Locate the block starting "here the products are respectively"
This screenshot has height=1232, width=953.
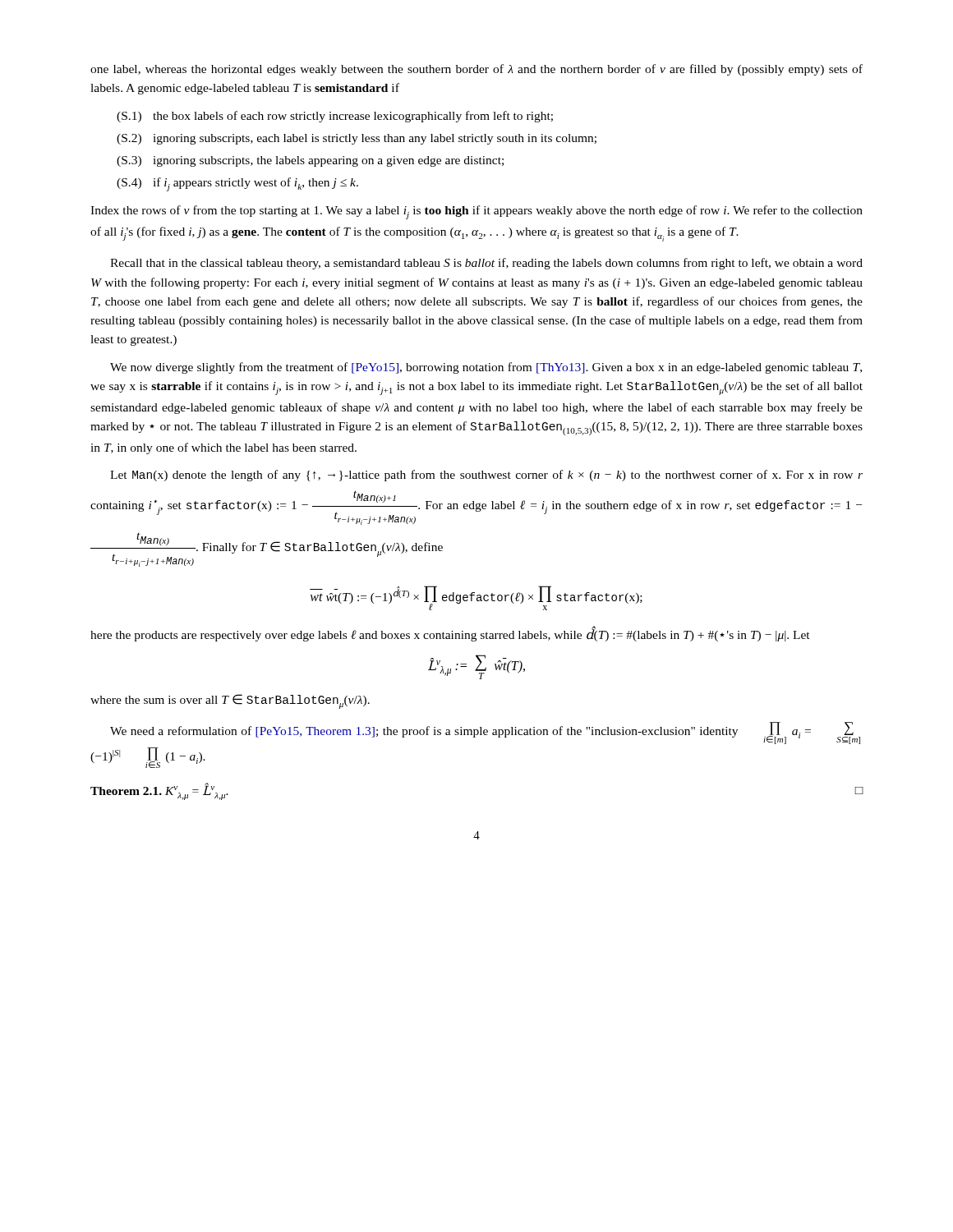[476, 634]
